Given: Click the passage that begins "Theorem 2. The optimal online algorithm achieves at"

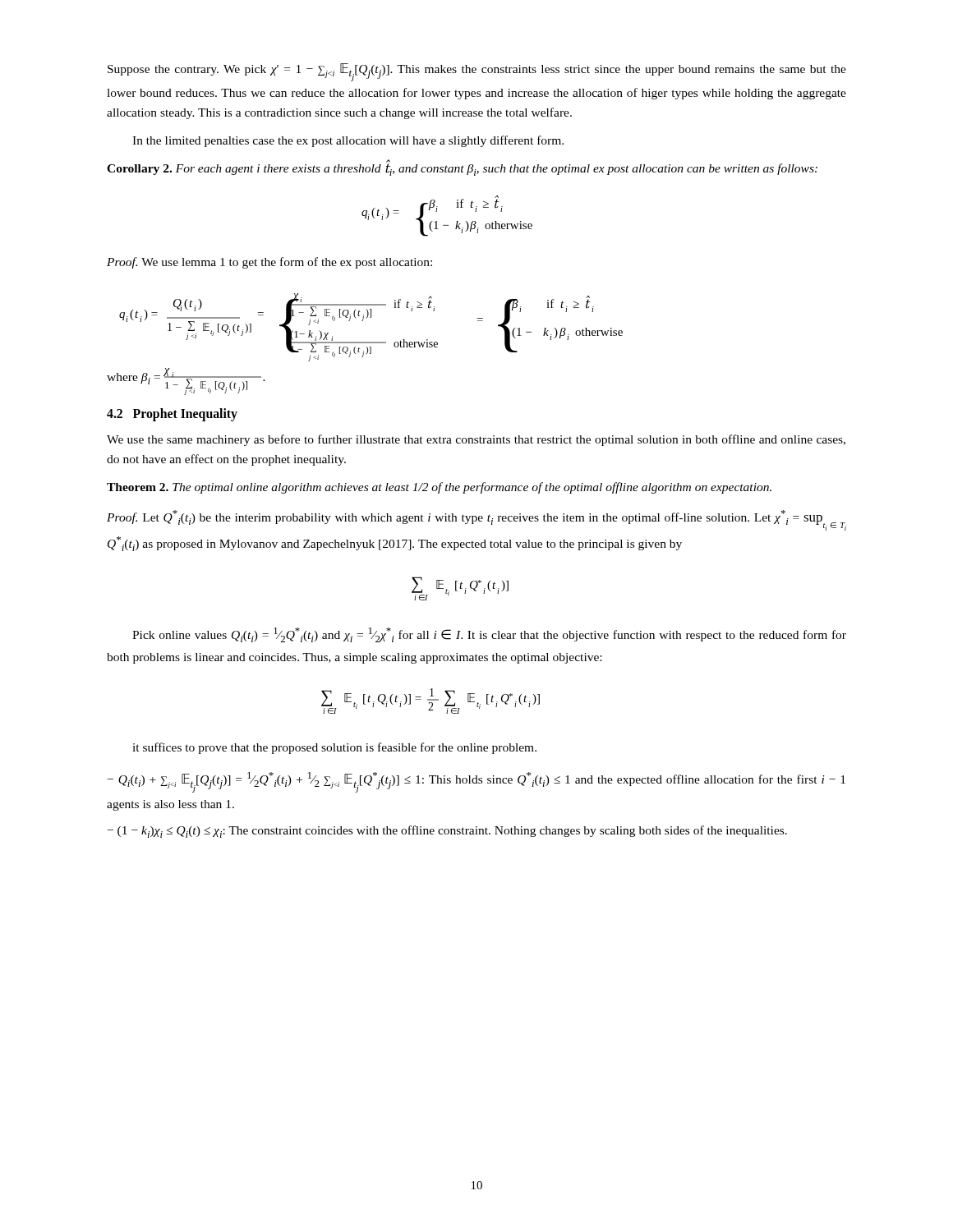Looking at the screenshot, I should 440,486.
